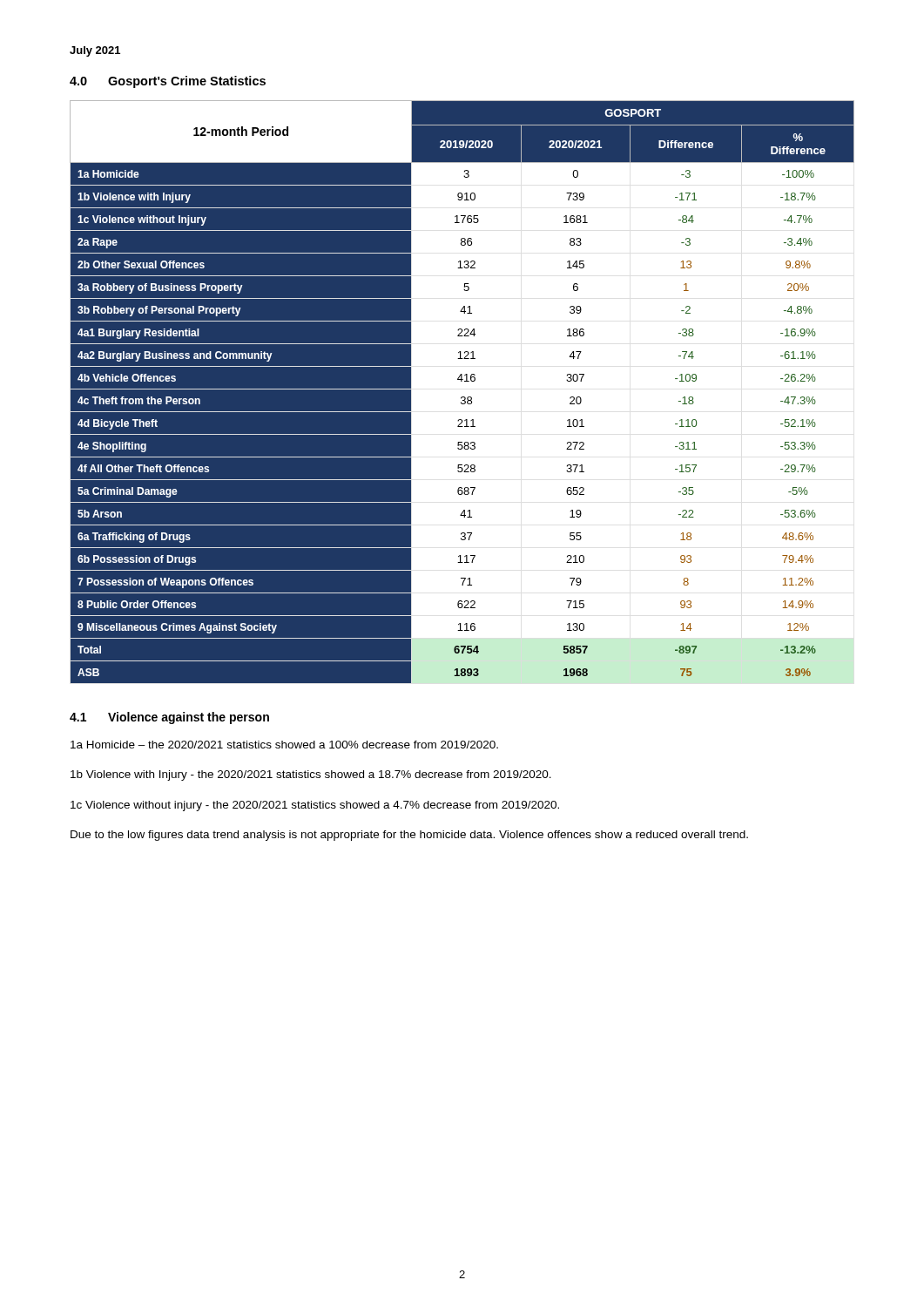Image resolution: width=924 pixels, height=1307 pixels.
Task: Locate the section header that says "4.0Gosport's Crime Statistics"
Action: (168, 81)
